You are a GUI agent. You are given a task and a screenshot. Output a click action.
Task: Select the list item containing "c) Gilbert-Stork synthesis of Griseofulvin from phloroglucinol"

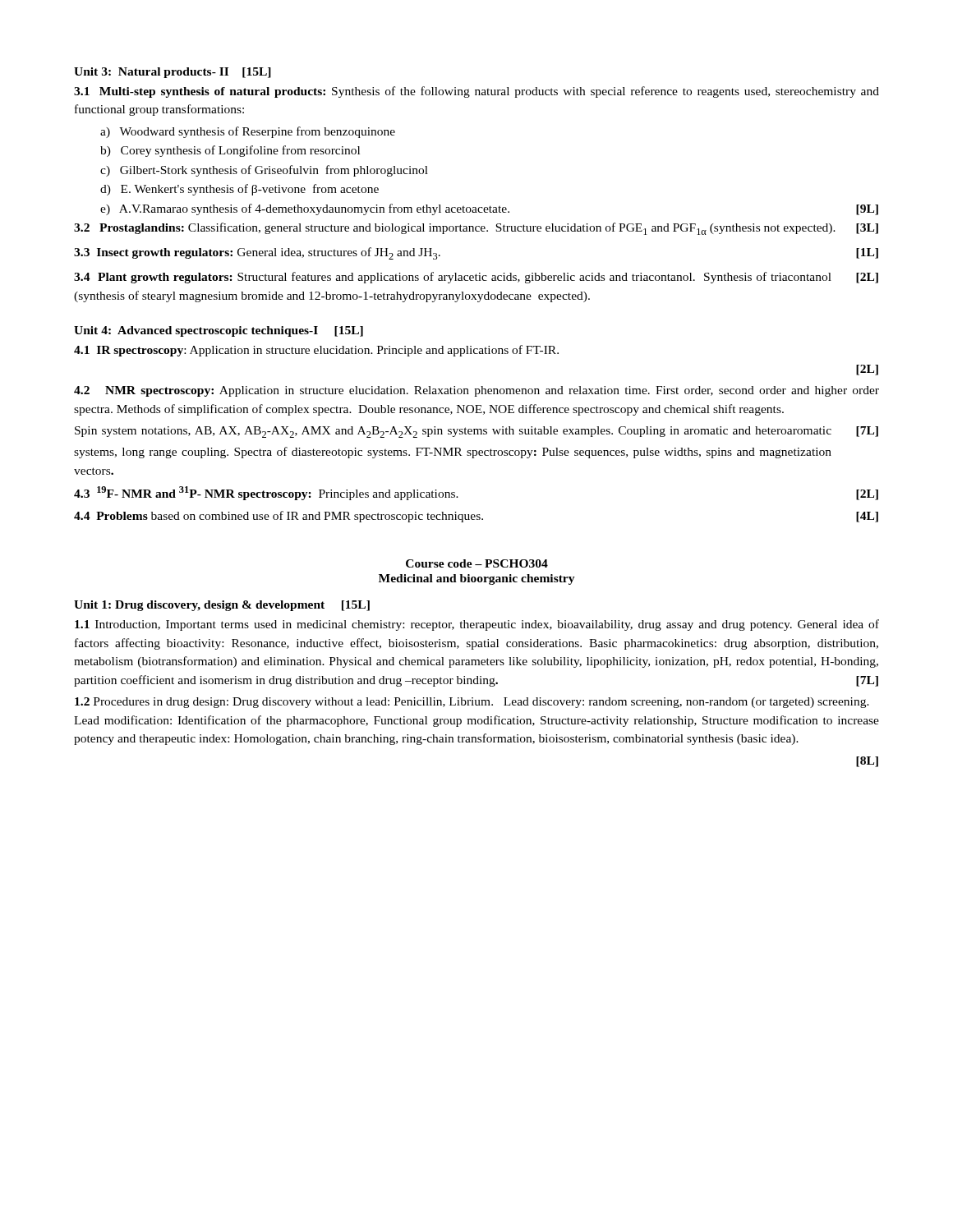(264, 169)
